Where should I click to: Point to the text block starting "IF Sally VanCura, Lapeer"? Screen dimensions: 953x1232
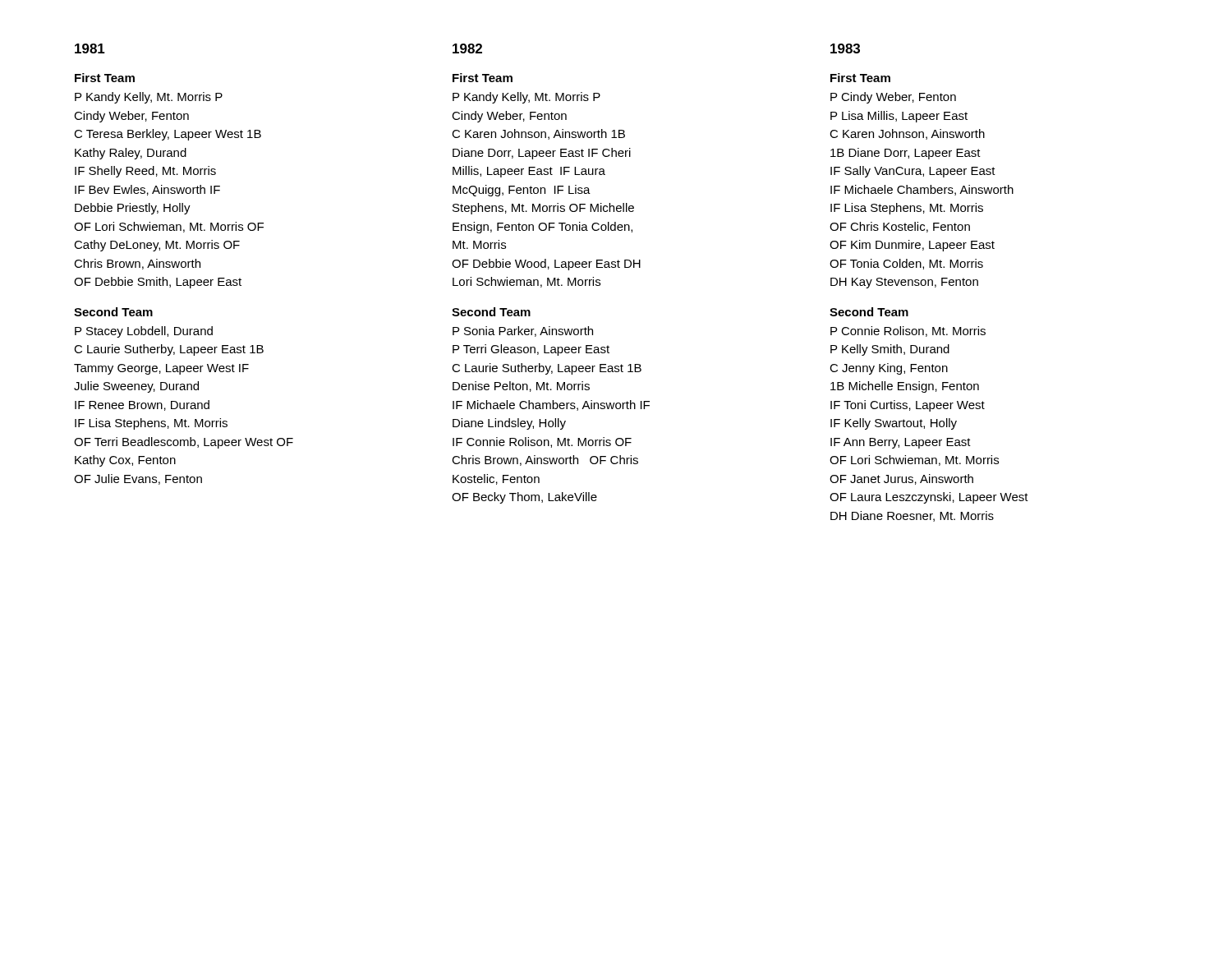click(912, 170)
